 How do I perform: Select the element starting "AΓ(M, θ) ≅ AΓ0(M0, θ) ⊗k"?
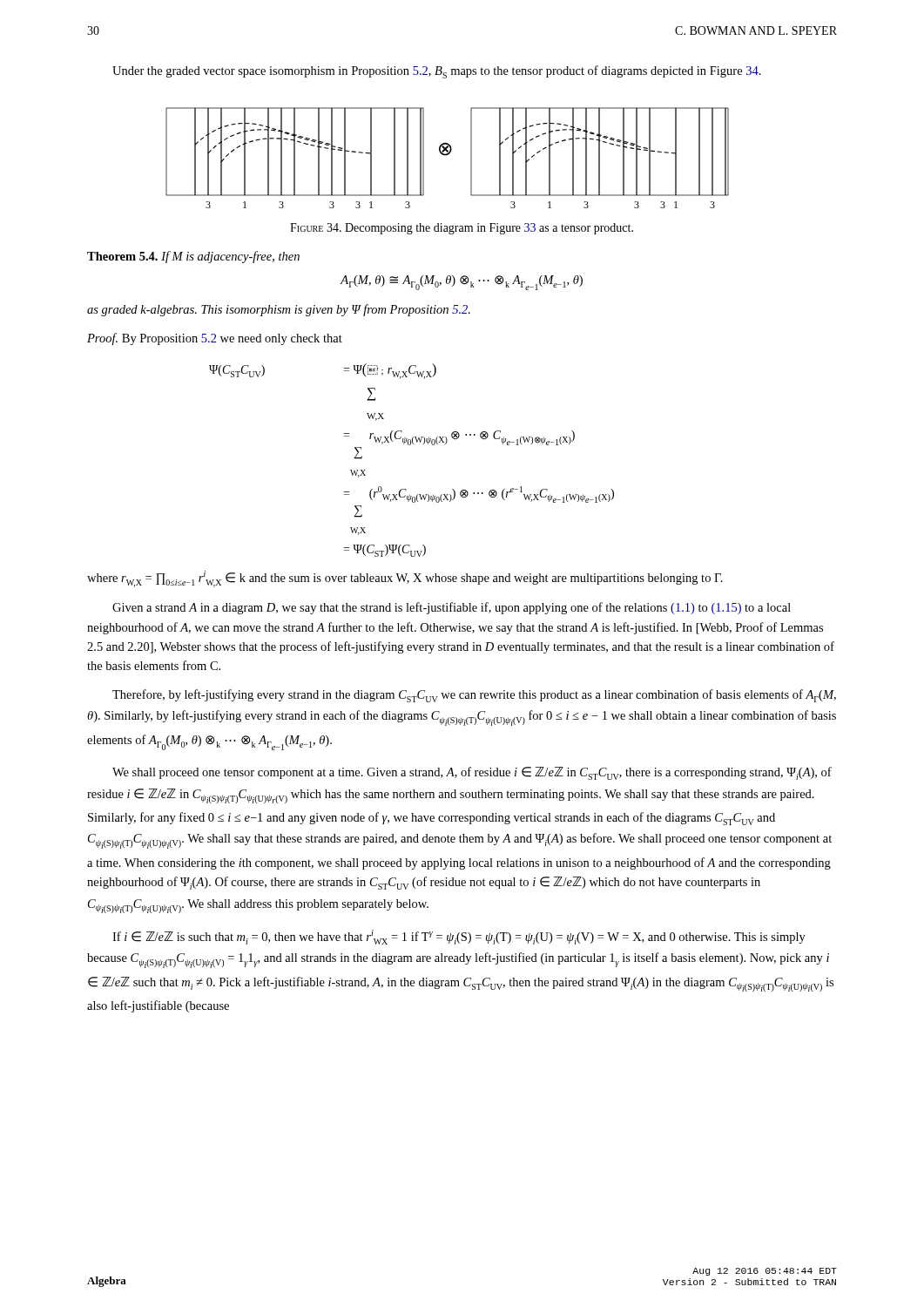tap(462, 283)
